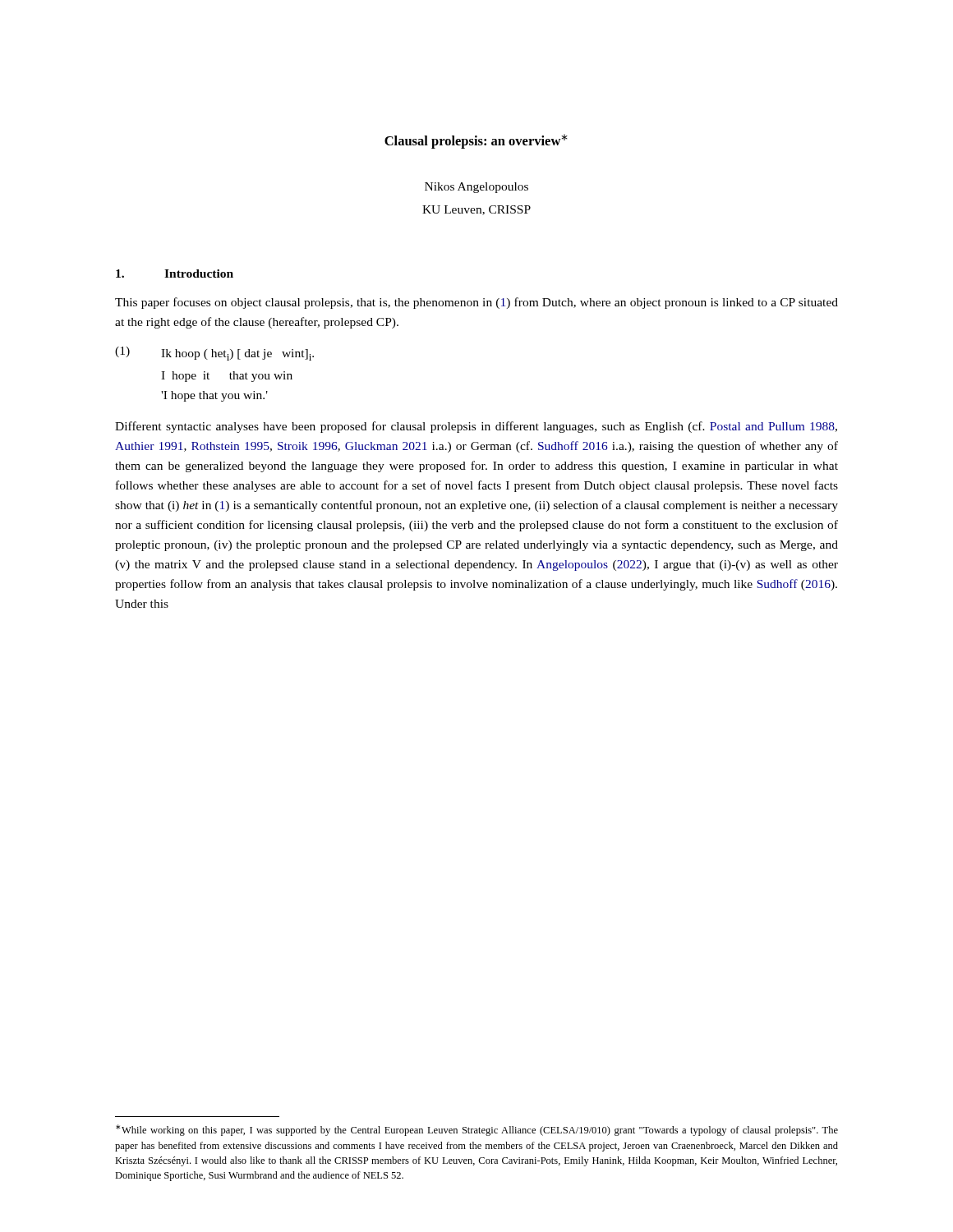Screen dimensions: 1232x953
Task: Locate the text containing "Nikos Angelopoulos"
Action: click(476, 186)
